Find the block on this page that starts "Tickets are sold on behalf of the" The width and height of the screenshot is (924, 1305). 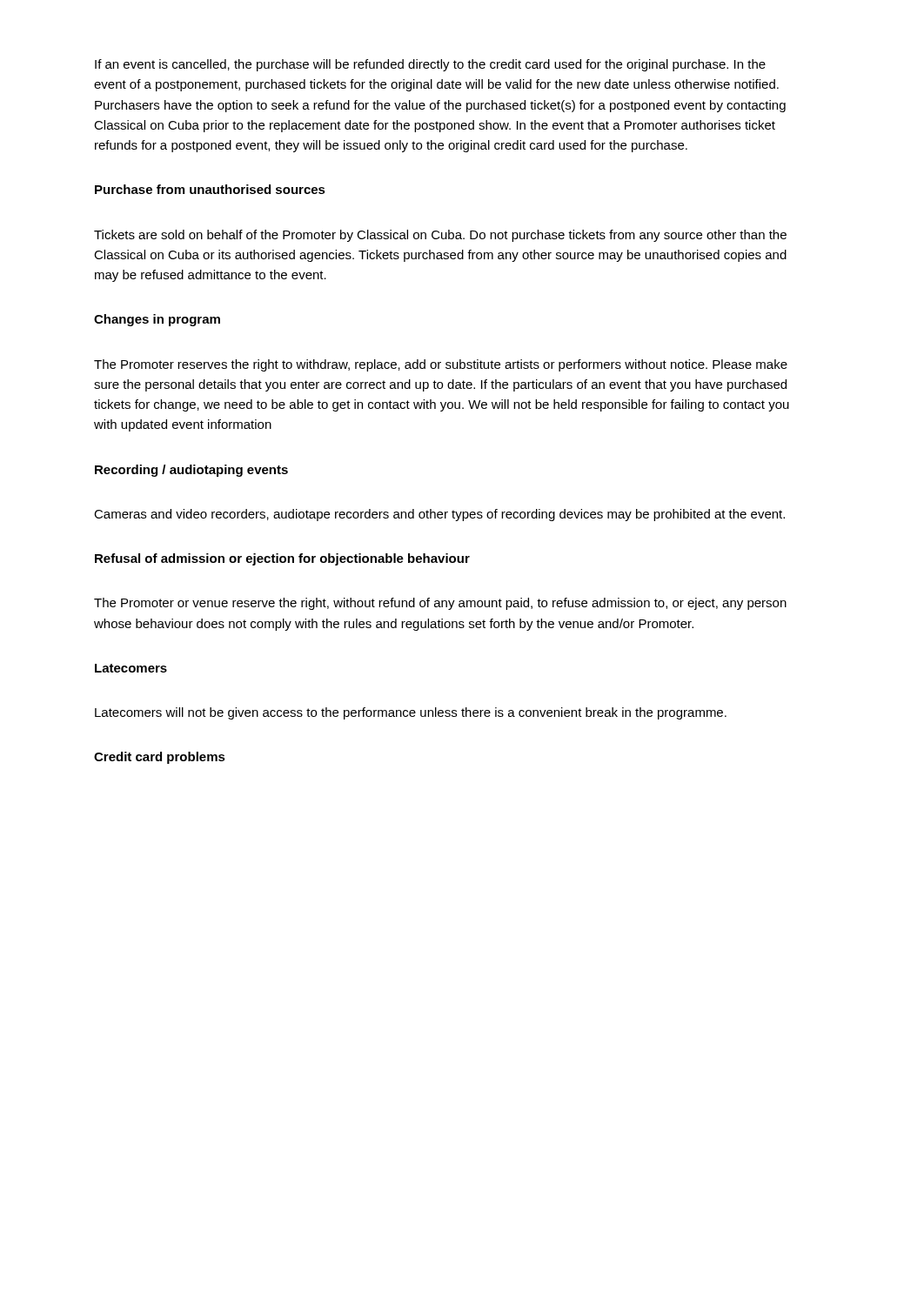[x=440, y=254]
